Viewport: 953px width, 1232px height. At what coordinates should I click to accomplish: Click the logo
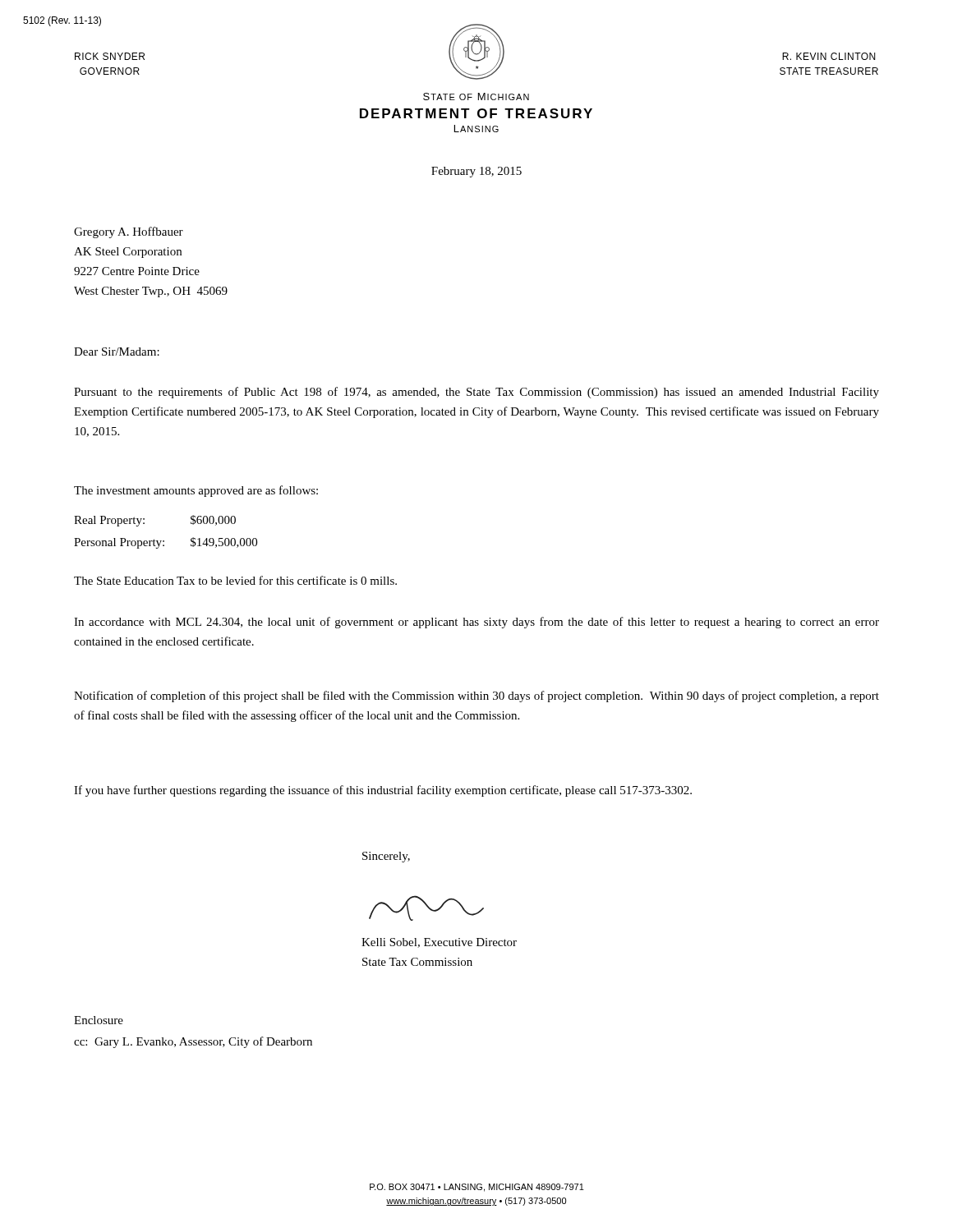[476, 75]
